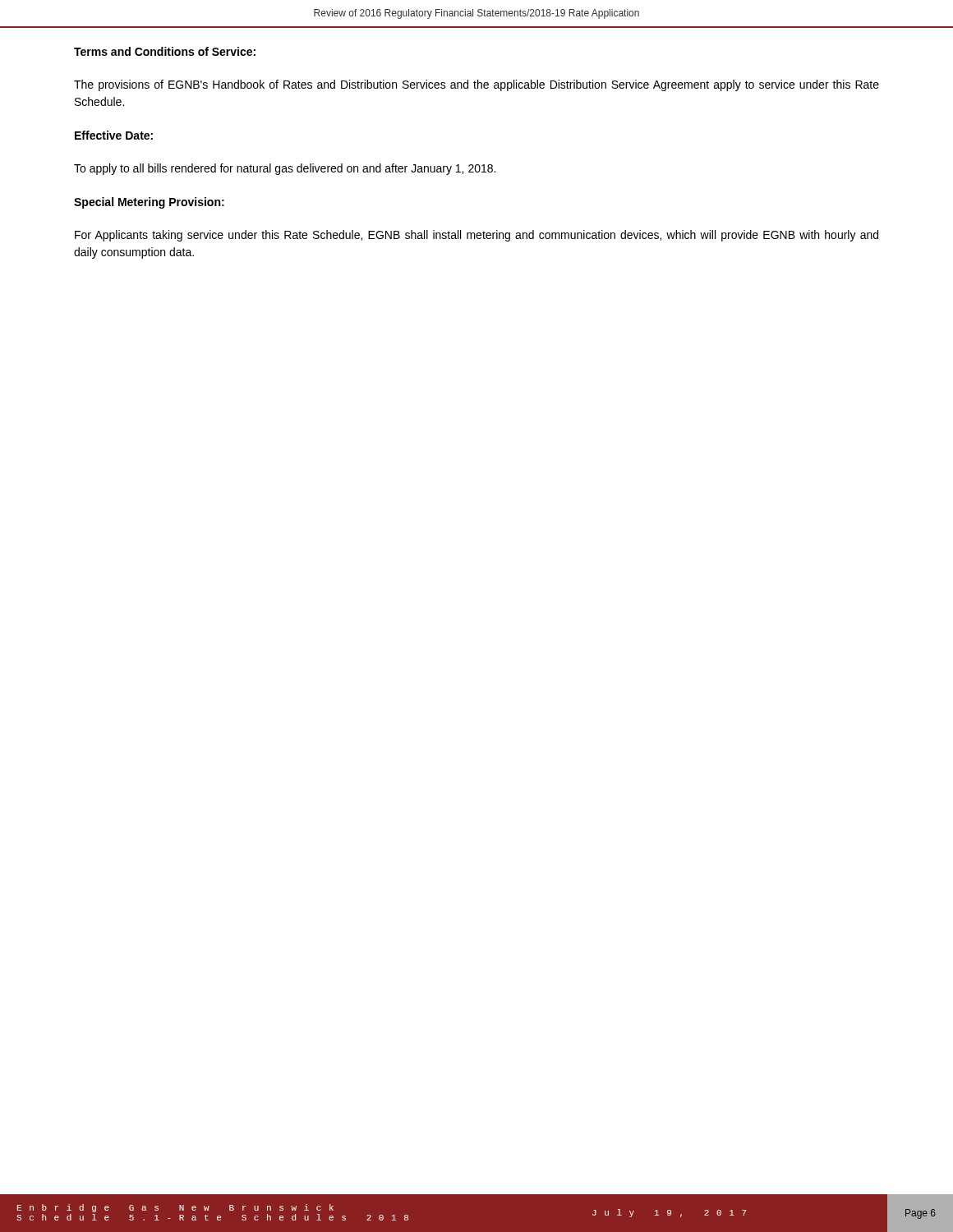The image size is (953, 1232).
Task: Click the passage that begins "To apply to all bills"
Action: pos(476,169)
